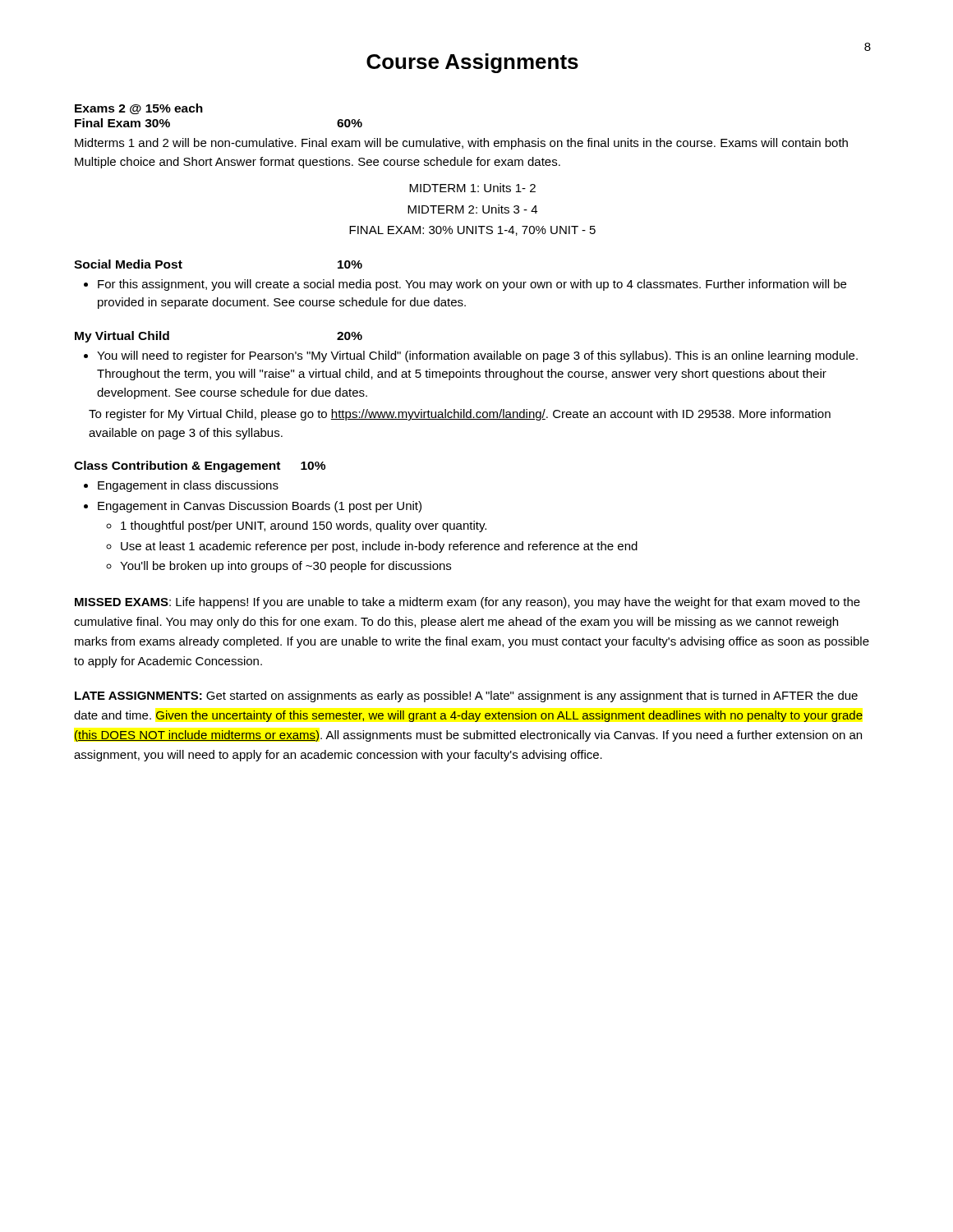This screenshot has height=1232, width=953.
Task: Point to the element starting "MIDTERM 1: Units 1- 2"
Action: coord(472,209)
